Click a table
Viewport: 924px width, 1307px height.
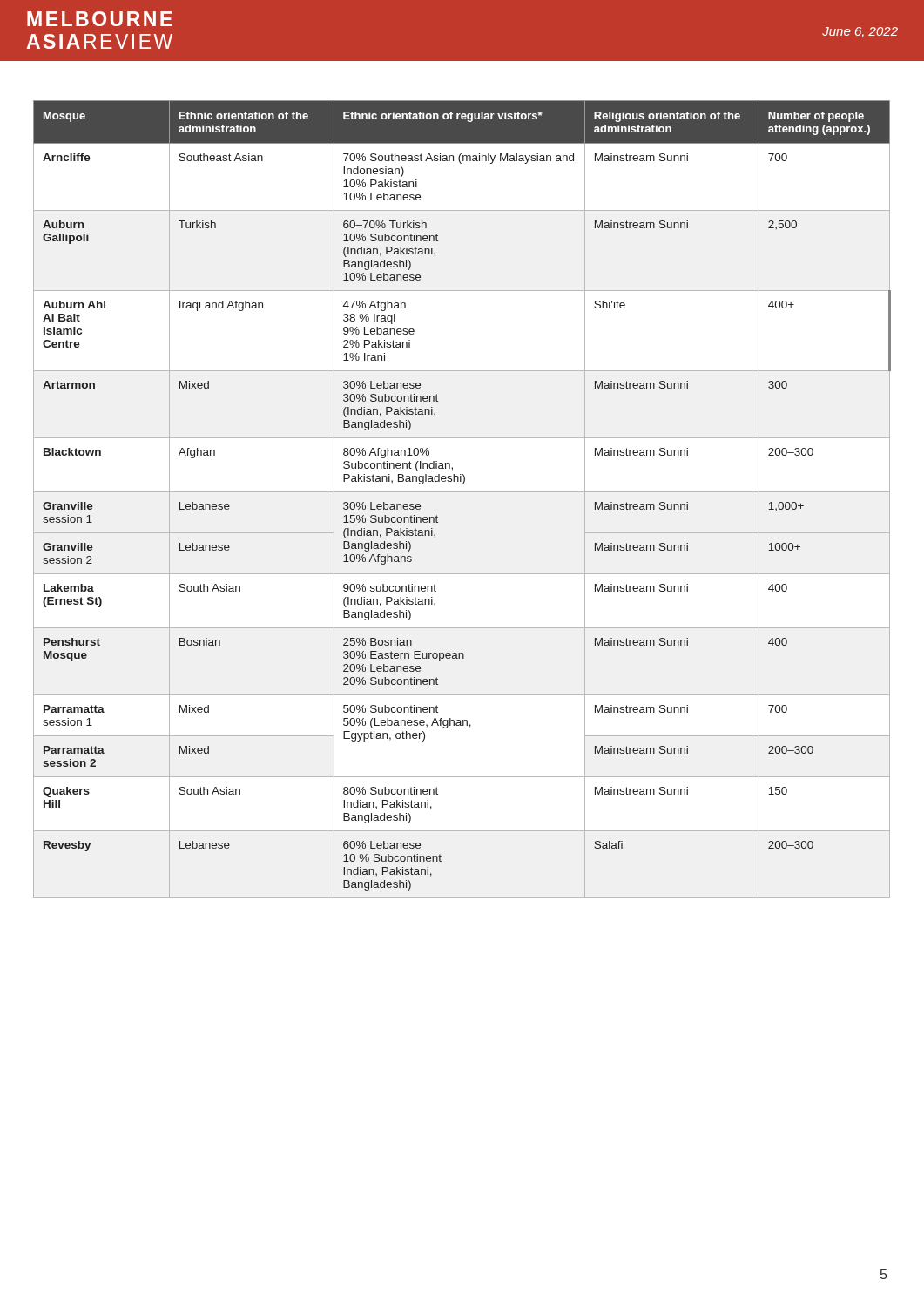[462, 499]
